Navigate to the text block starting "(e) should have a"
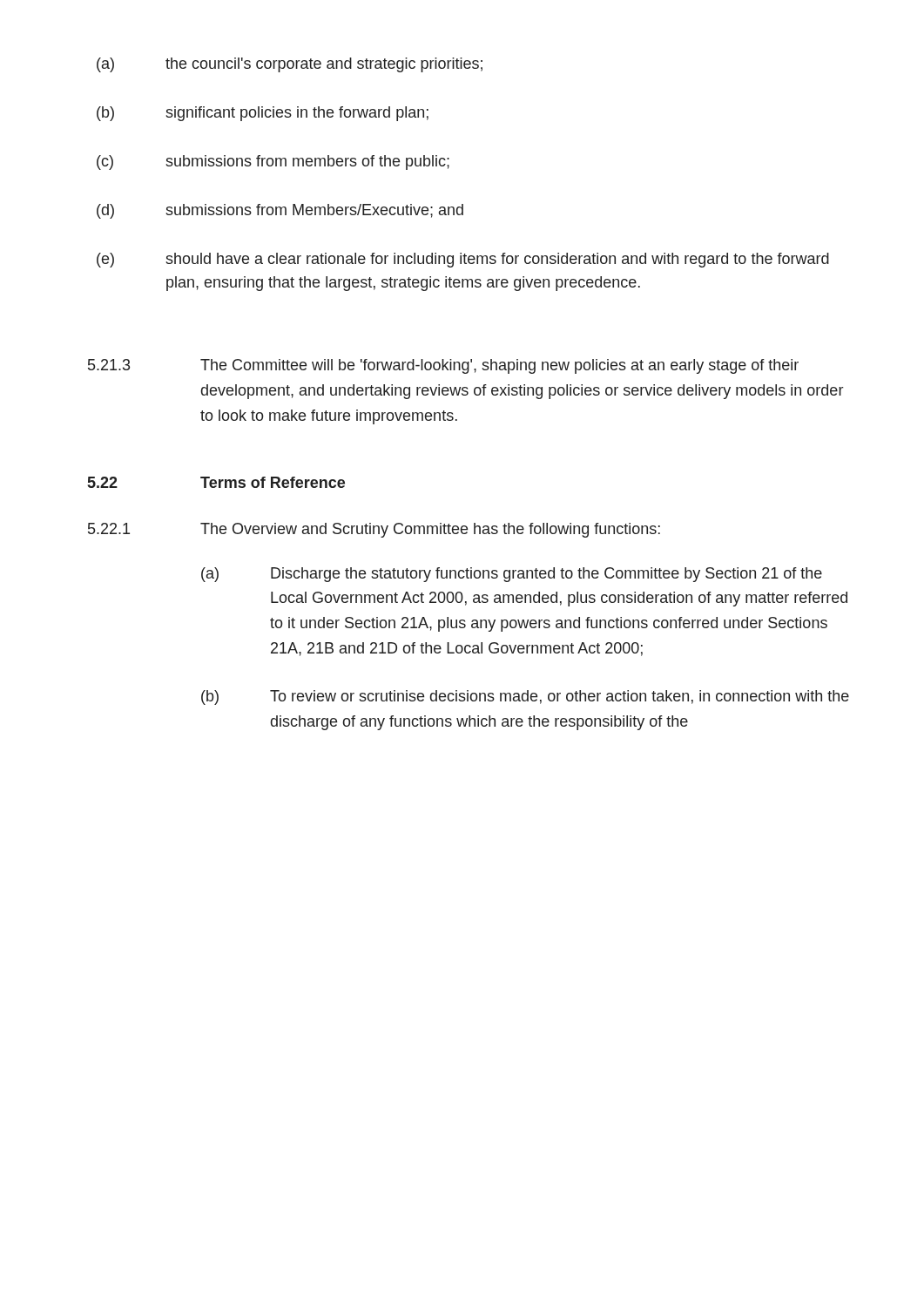The height and width of the screenshot is (1307, 924). [x=471, y=271]
